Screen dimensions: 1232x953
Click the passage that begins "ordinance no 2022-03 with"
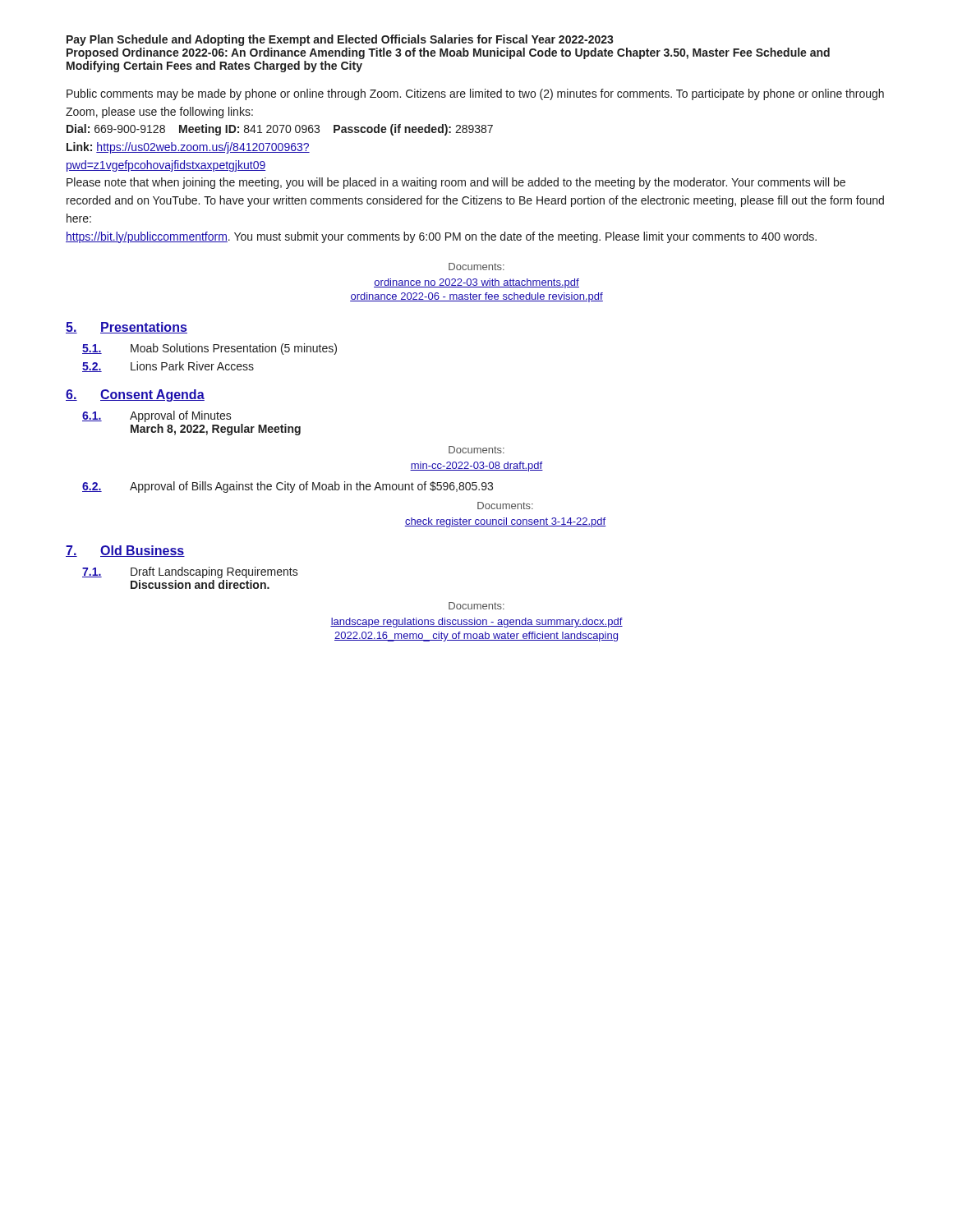476,289
